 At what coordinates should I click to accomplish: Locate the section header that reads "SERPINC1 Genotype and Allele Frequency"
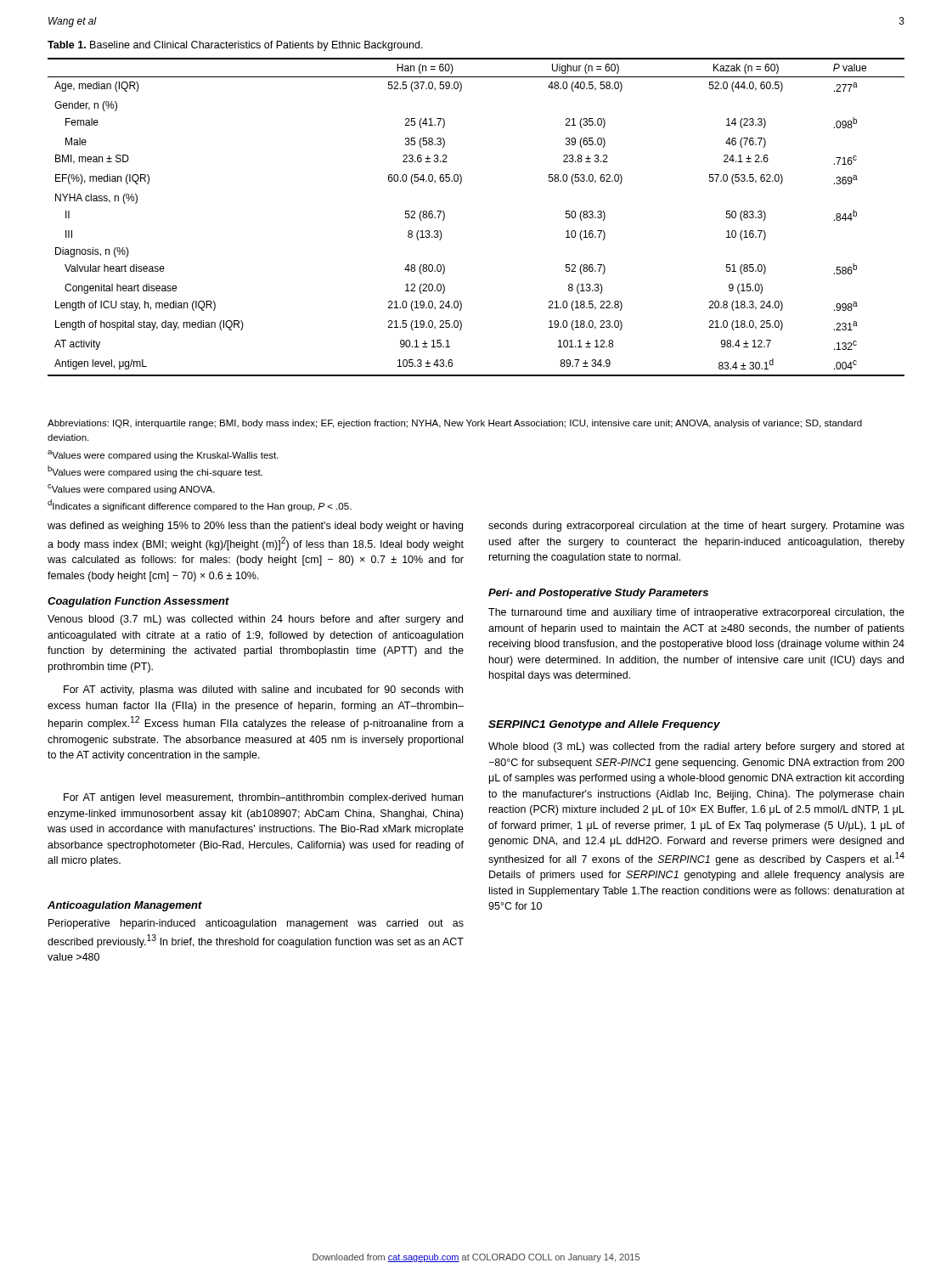coord(604,724)
